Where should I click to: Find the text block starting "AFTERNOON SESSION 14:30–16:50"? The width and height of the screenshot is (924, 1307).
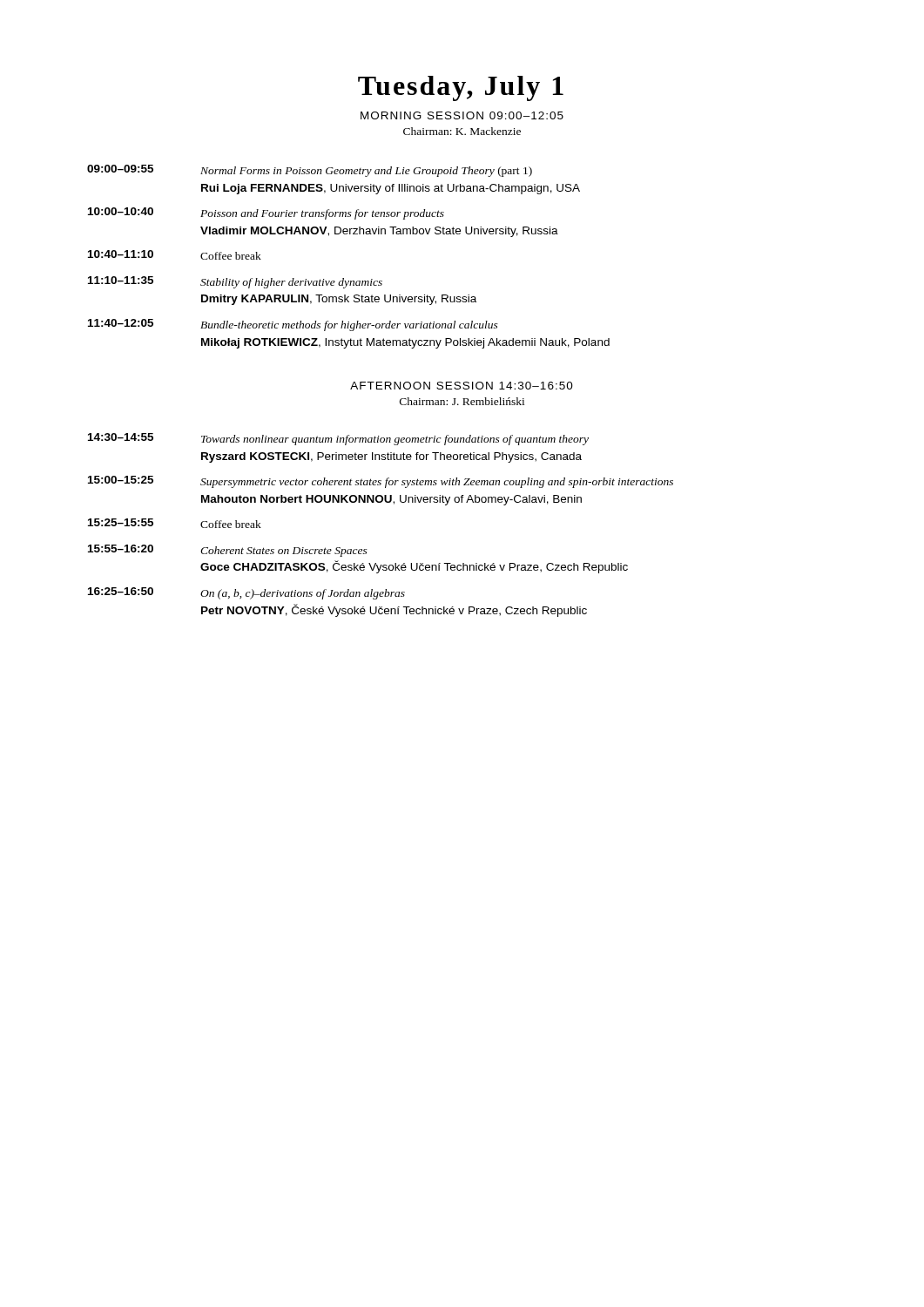pyautogui.click(x=462, y=386)
